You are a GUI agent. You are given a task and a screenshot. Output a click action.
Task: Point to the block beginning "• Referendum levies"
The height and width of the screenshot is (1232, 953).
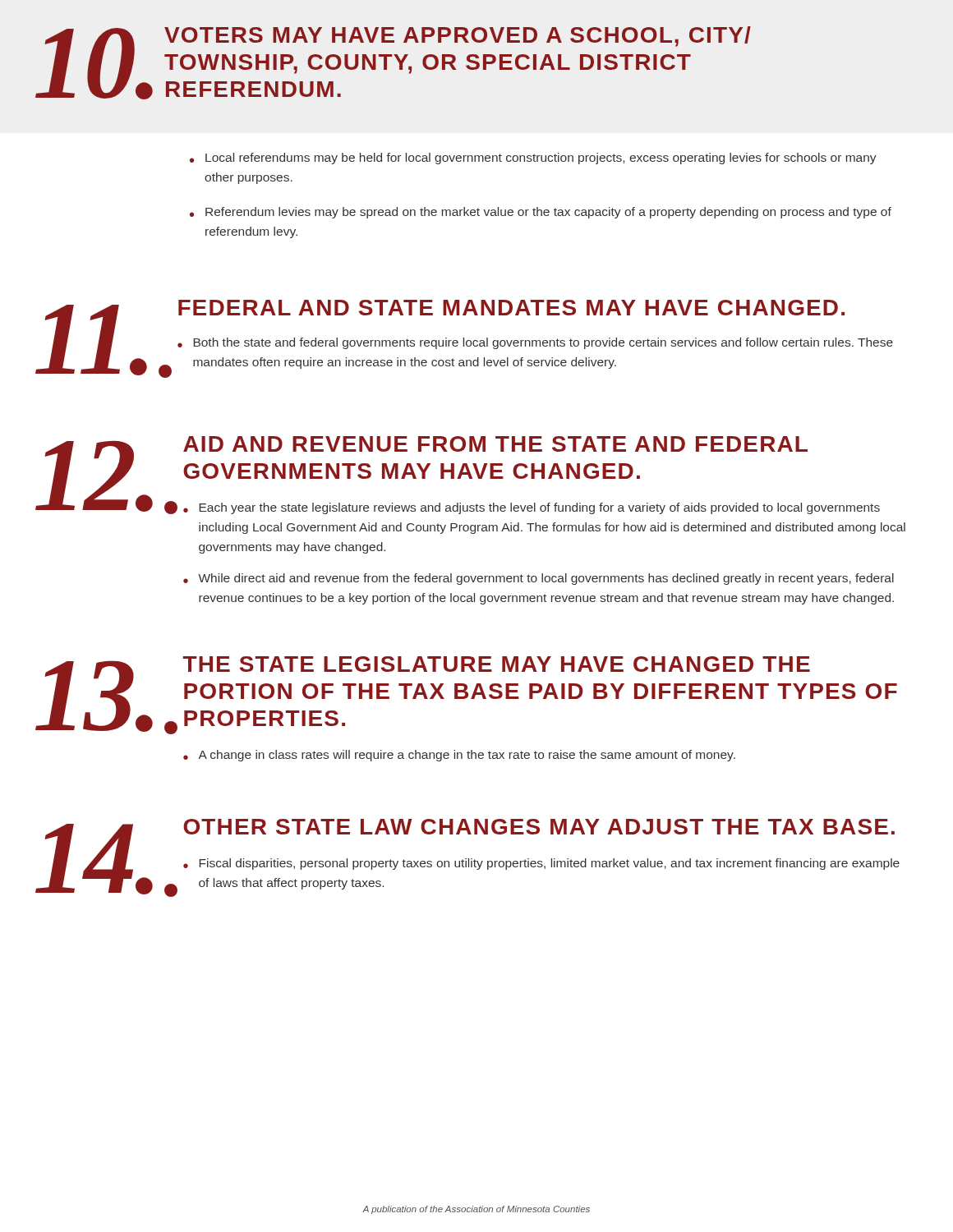pyautogui.click(x=542, y=222)
